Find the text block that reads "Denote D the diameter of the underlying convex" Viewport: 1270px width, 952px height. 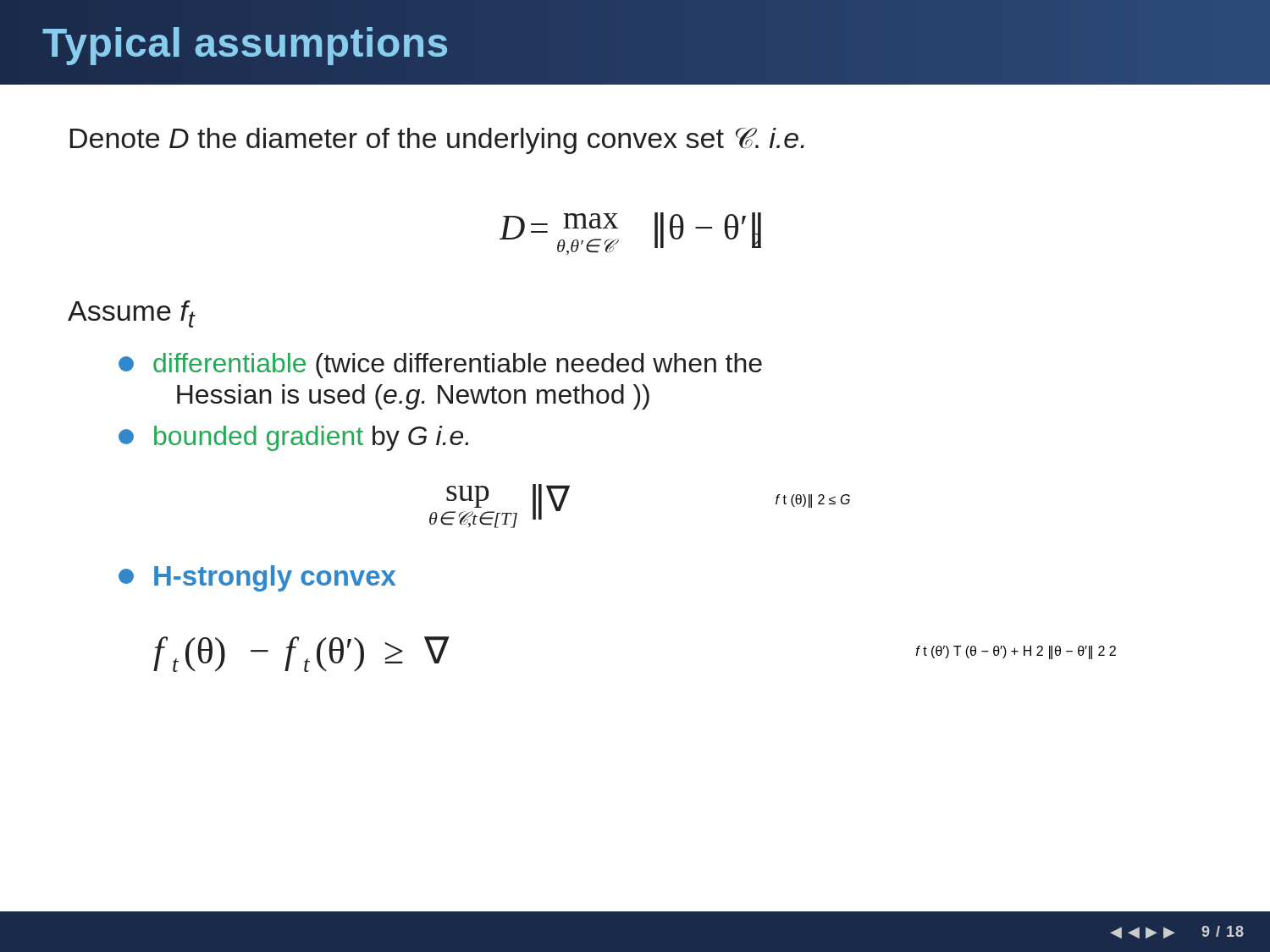pos(438,138)
